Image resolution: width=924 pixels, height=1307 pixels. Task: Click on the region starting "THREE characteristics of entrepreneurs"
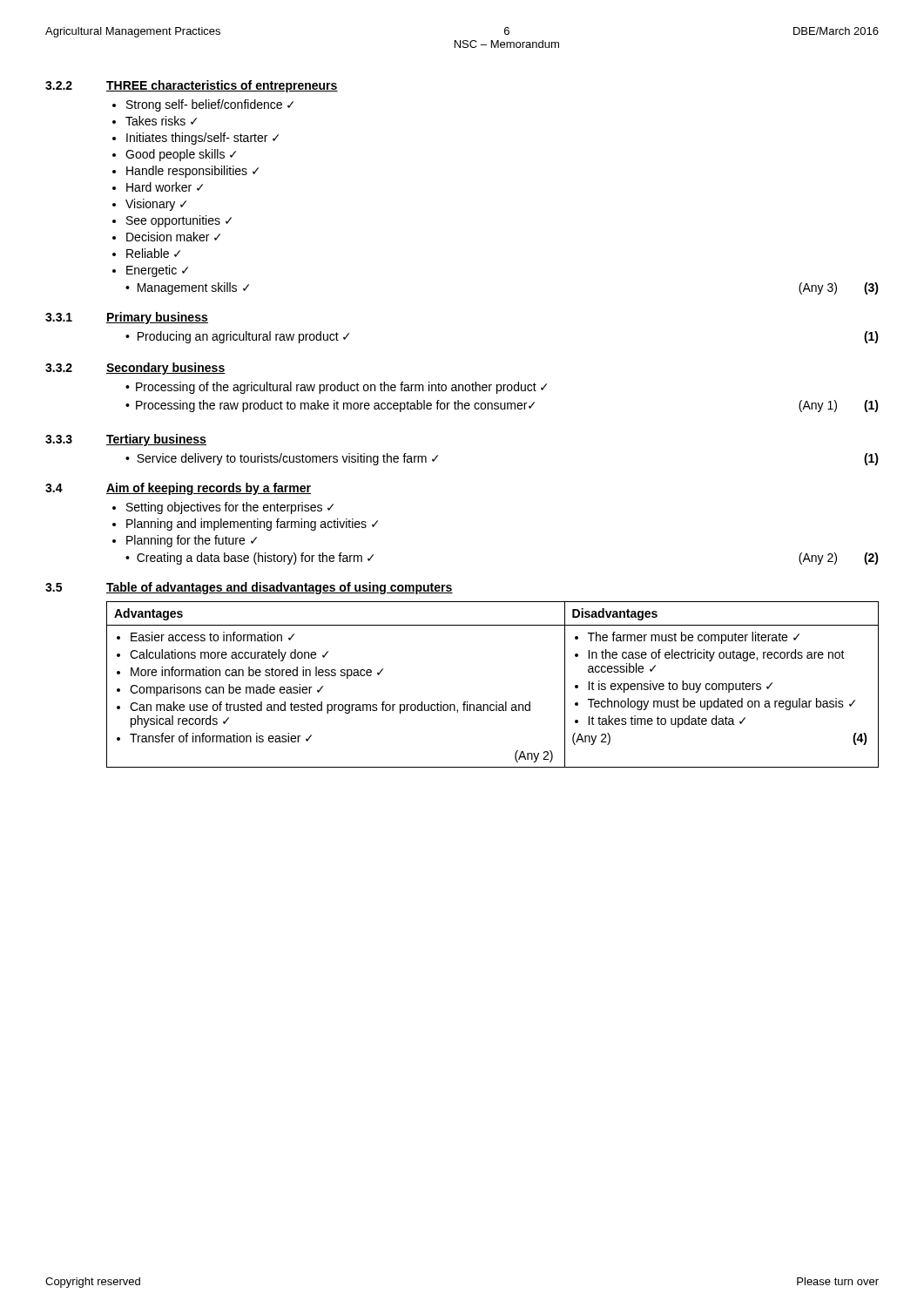(222, 85)
